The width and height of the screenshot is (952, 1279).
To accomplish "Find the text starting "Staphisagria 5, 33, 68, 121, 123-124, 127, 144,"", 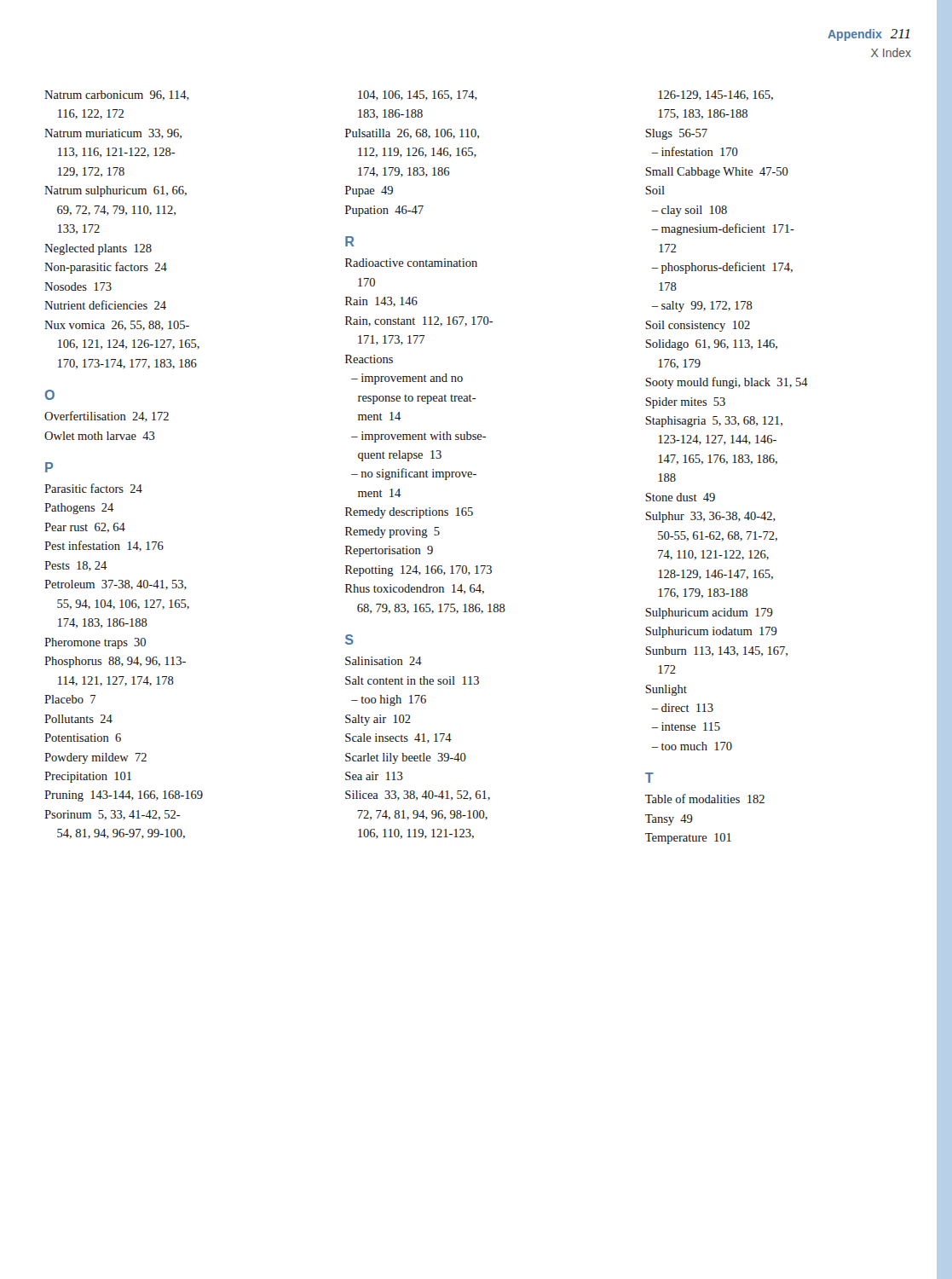I will click(x=714, y=449).
